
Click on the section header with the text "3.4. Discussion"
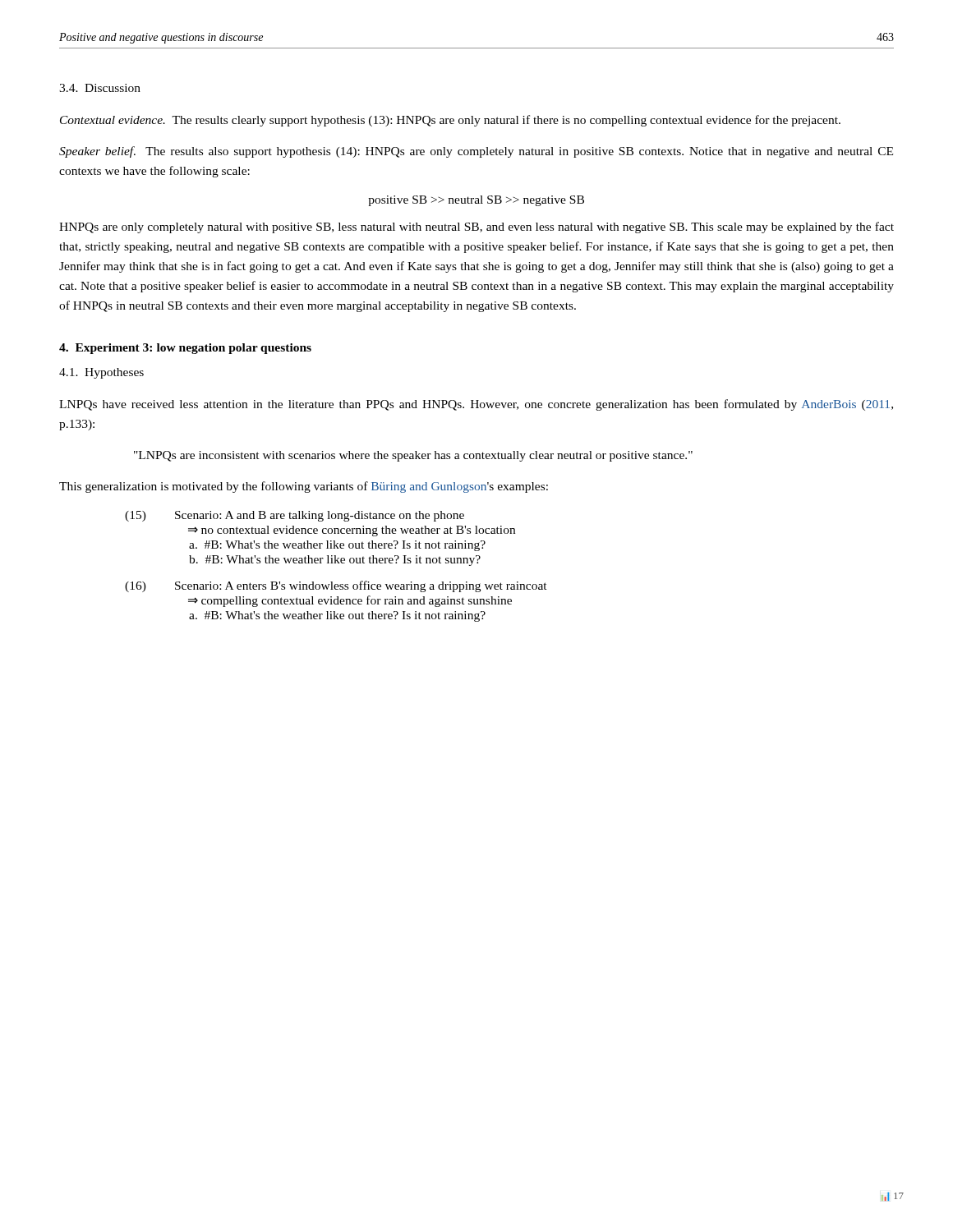coord(100,87)
